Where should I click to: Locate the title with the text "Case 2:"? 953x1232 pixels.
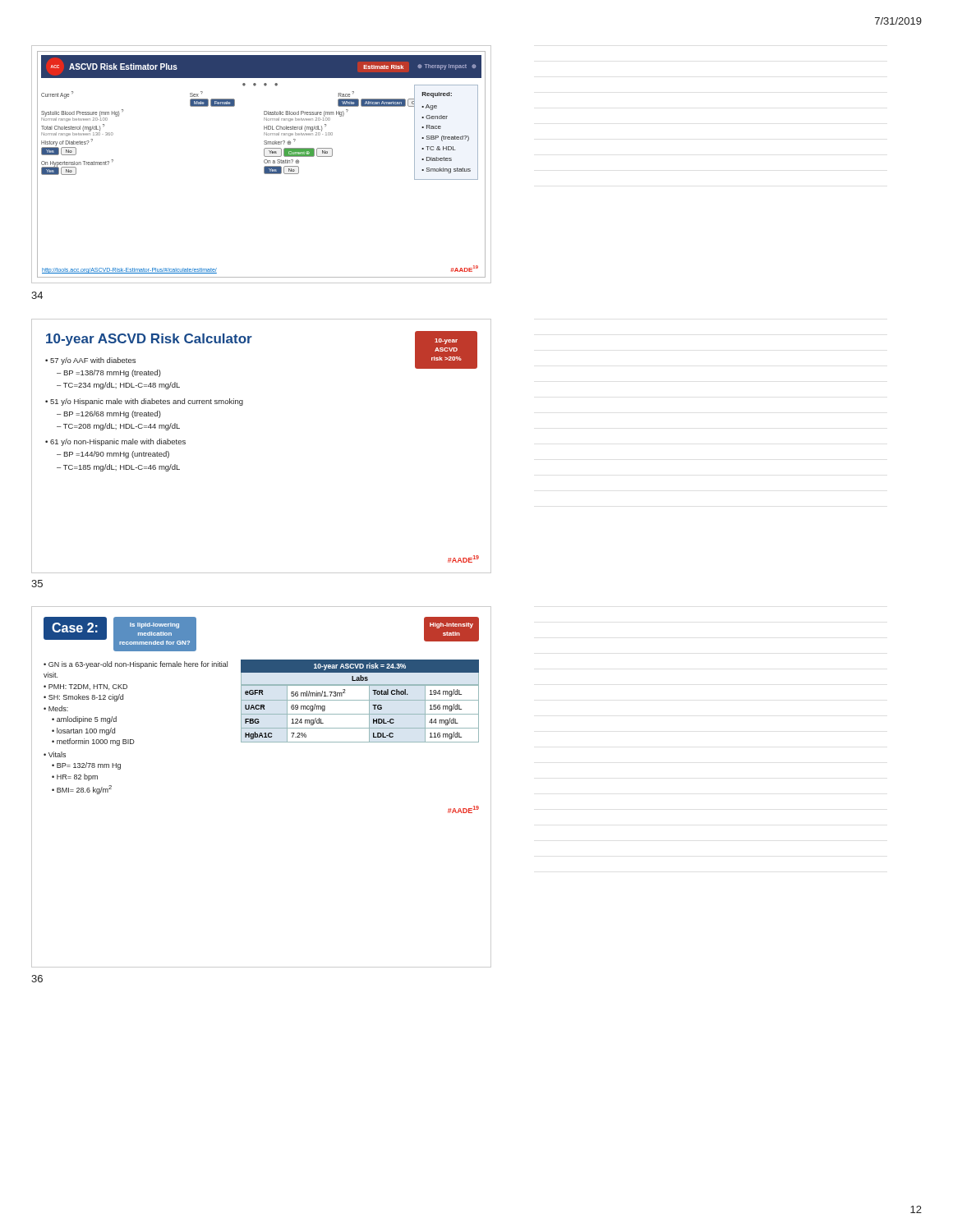(x=75, y=628)
